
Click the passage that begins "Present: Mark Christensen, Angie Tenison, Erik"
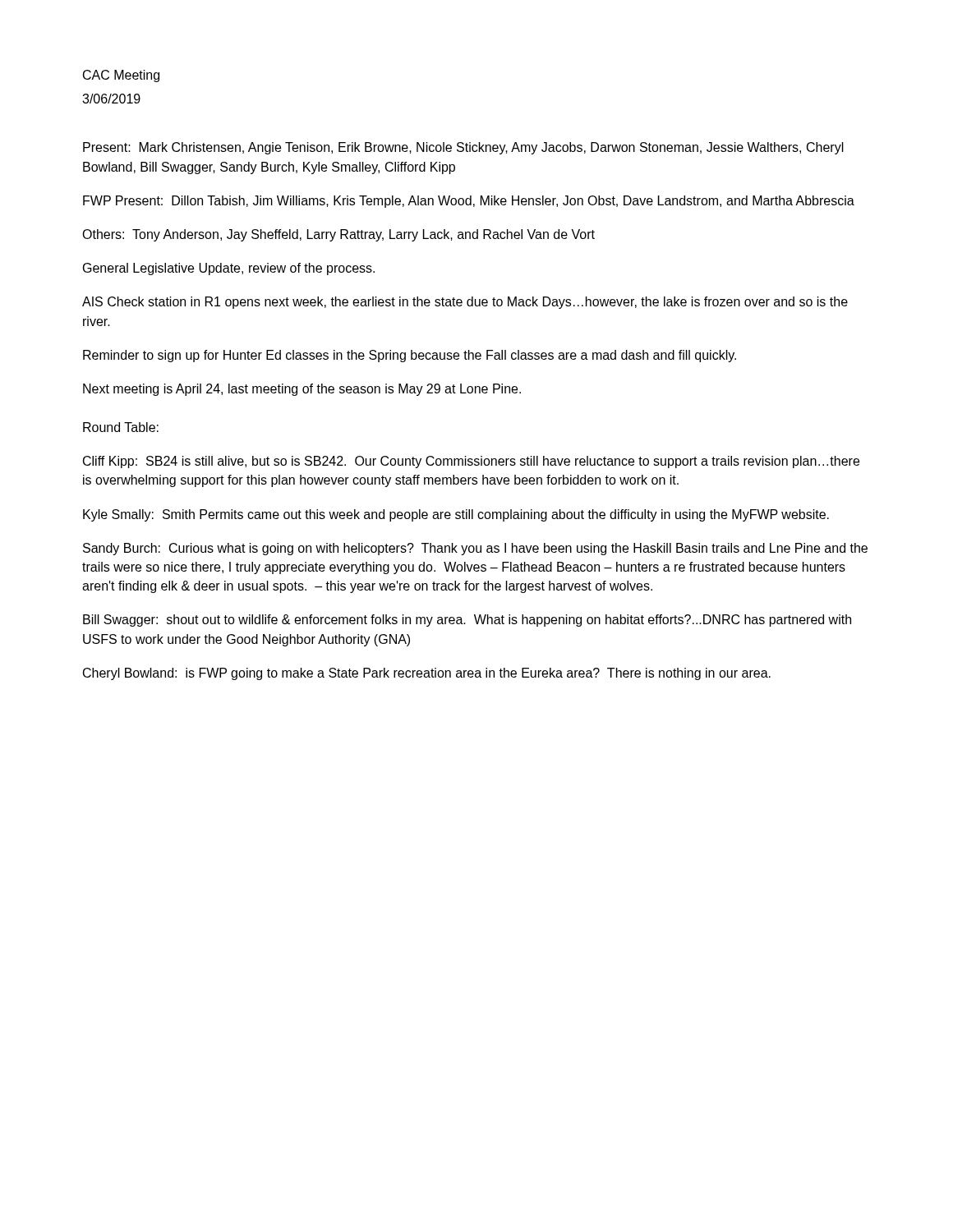click(x=463, y=157)
